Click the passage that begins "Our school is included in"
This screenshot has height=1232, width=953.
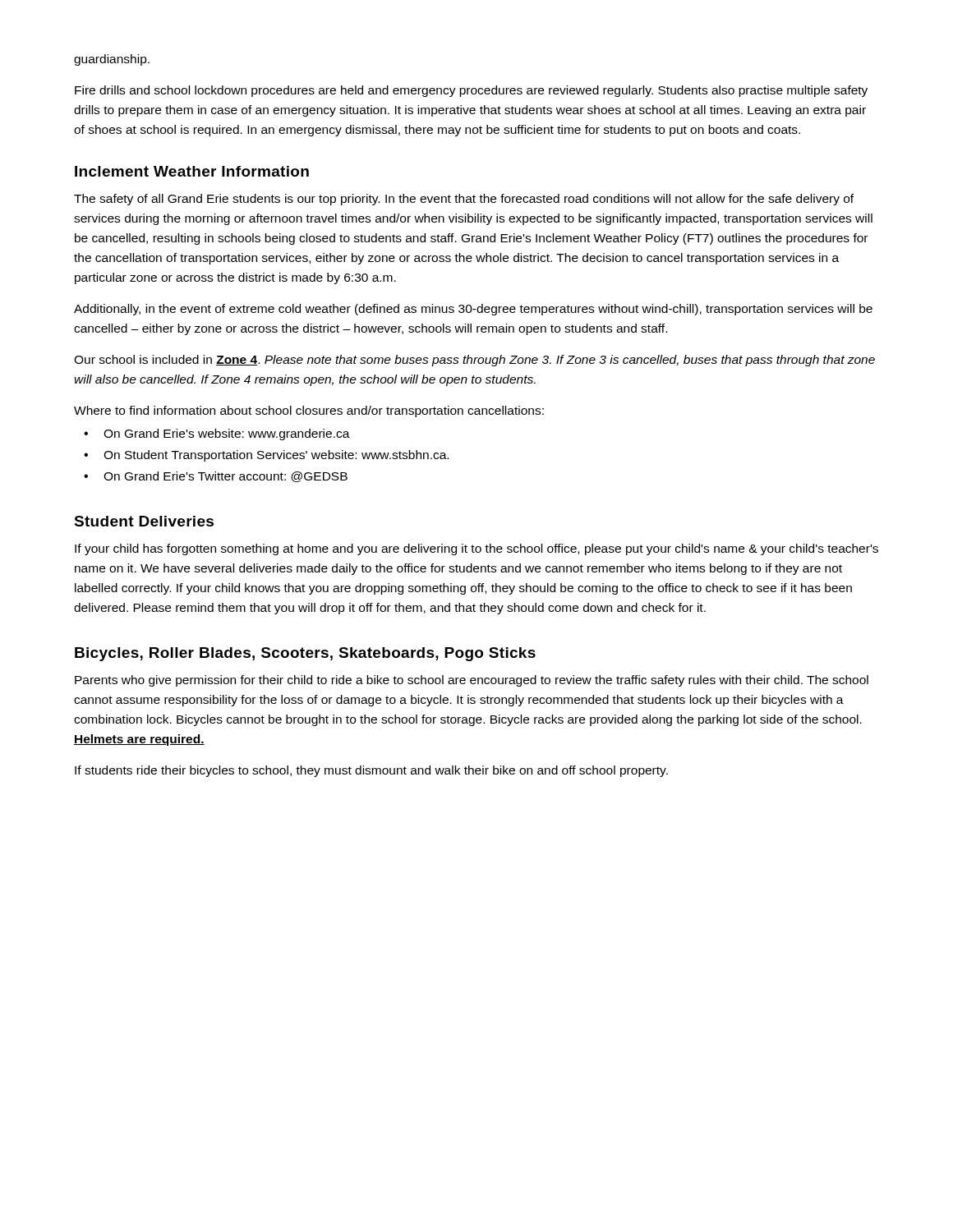[x=476, y=370]
